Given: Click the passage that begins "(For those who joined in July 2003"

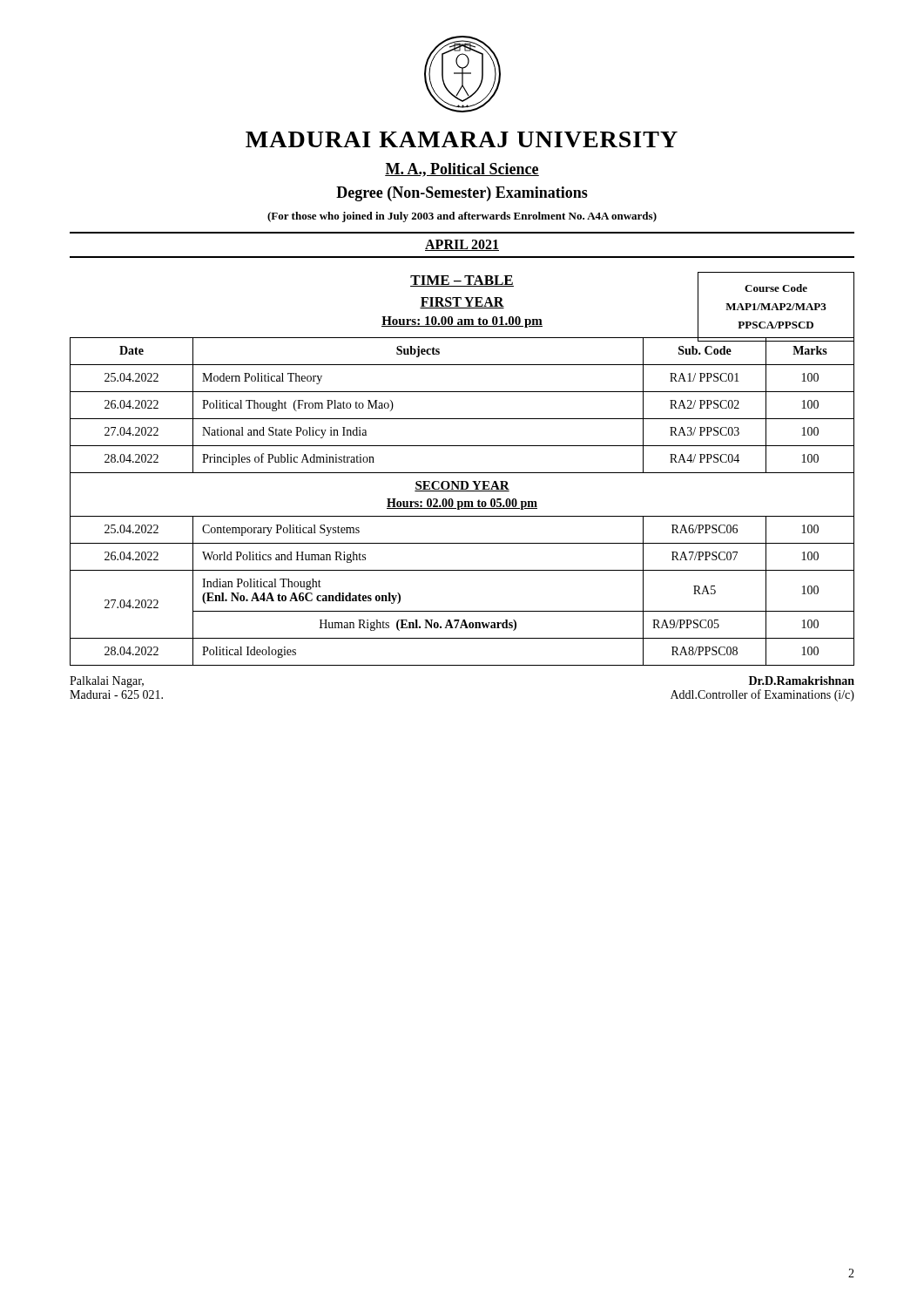Looking at the screenshot, I should tap(462, 216).
